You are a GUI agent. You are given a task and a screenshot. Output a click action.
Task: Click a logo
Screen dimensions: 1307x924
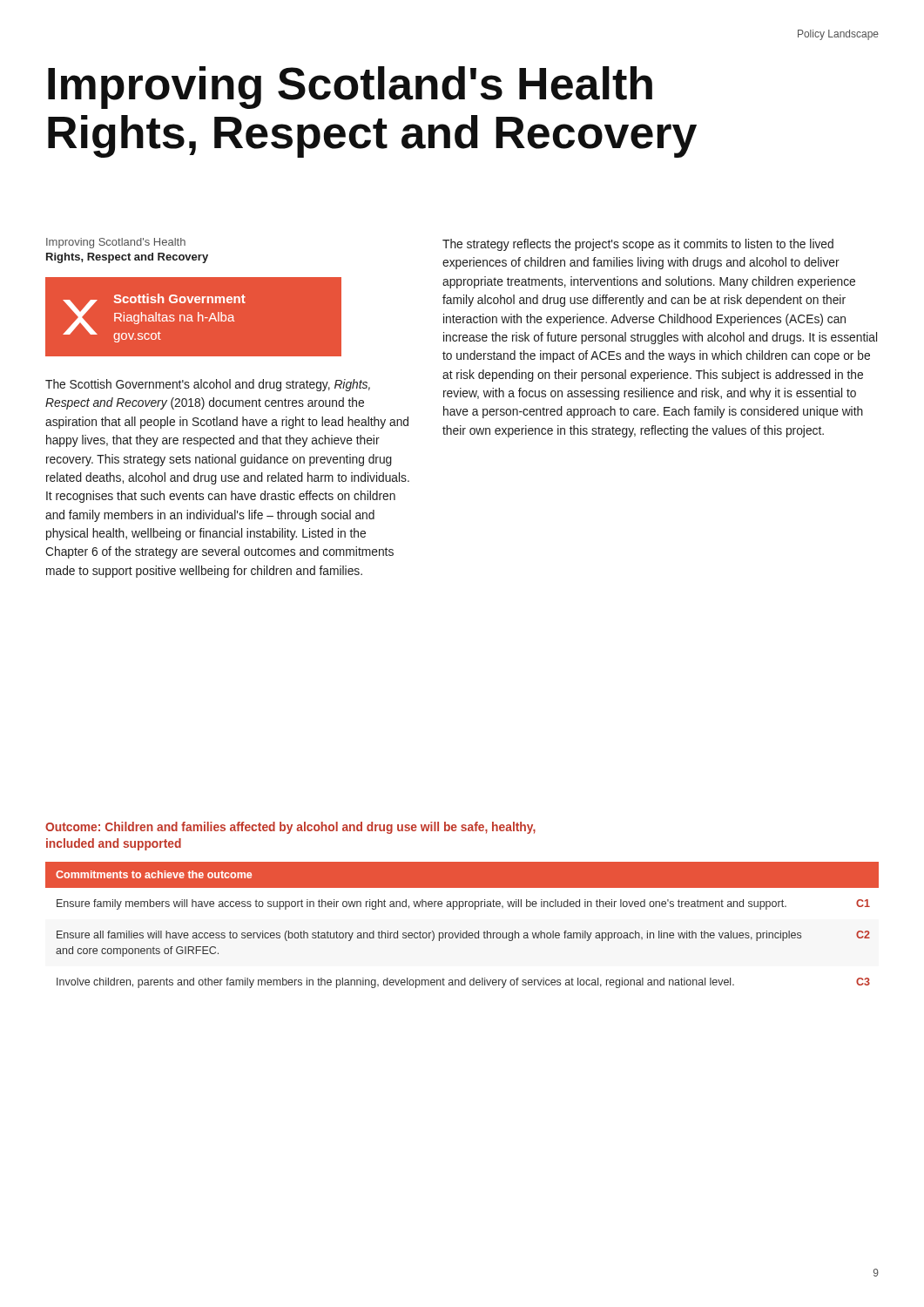[228, 296]
